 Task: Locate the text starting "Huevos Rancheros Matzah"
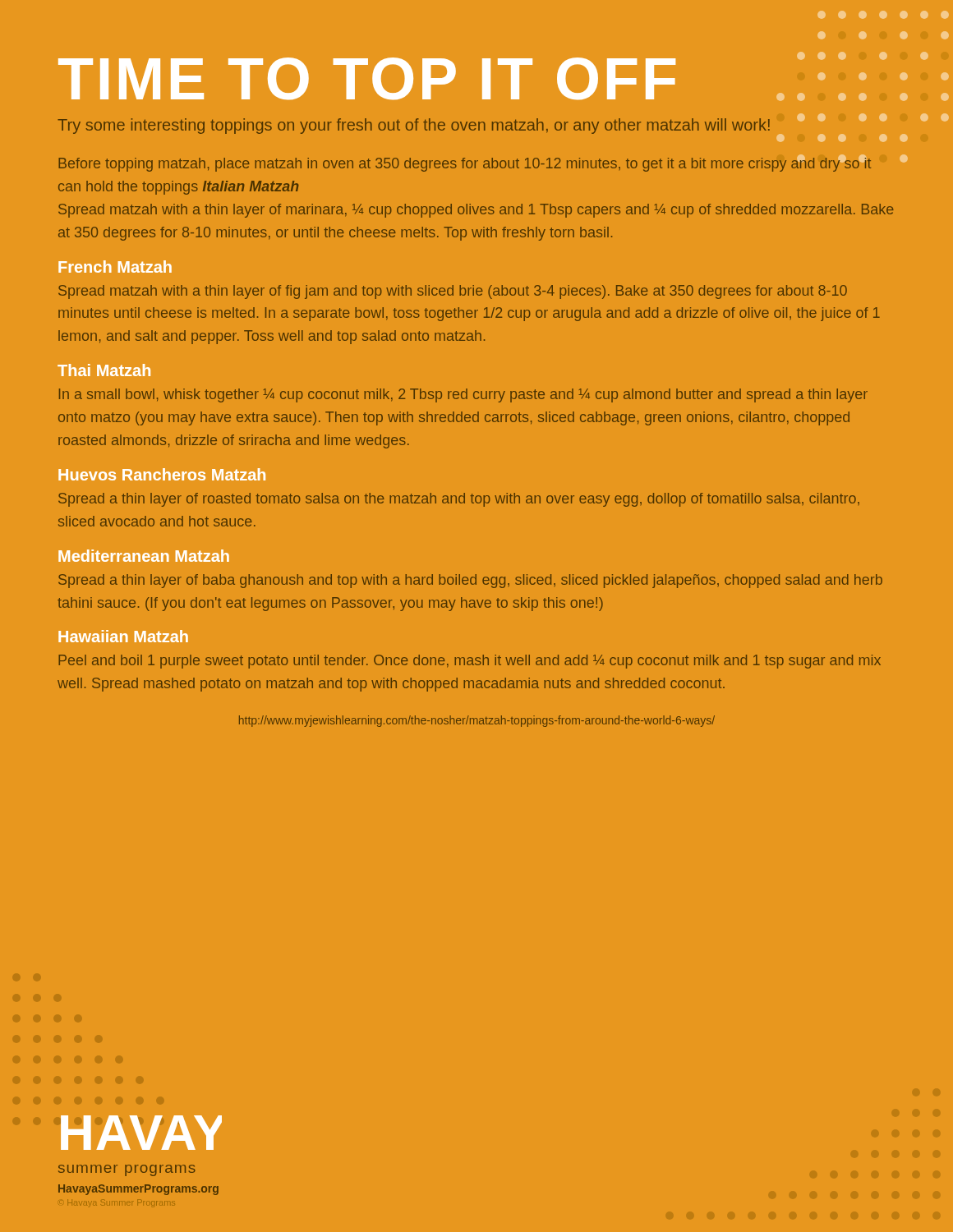[x=162, y=475]
